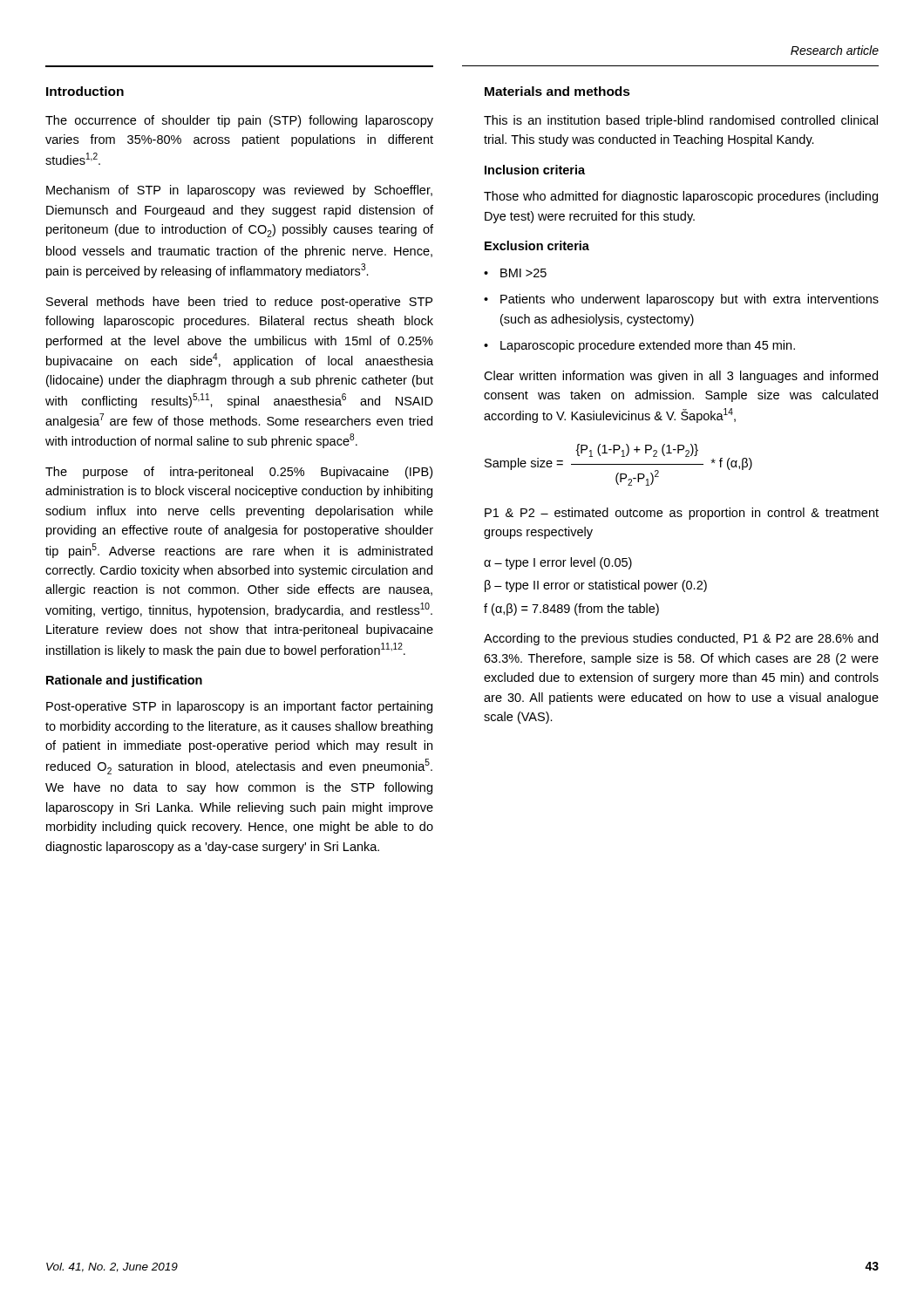Where is the passage that starts "Those who admitted for"?
924x1308 pixels.
click(681, 207)
